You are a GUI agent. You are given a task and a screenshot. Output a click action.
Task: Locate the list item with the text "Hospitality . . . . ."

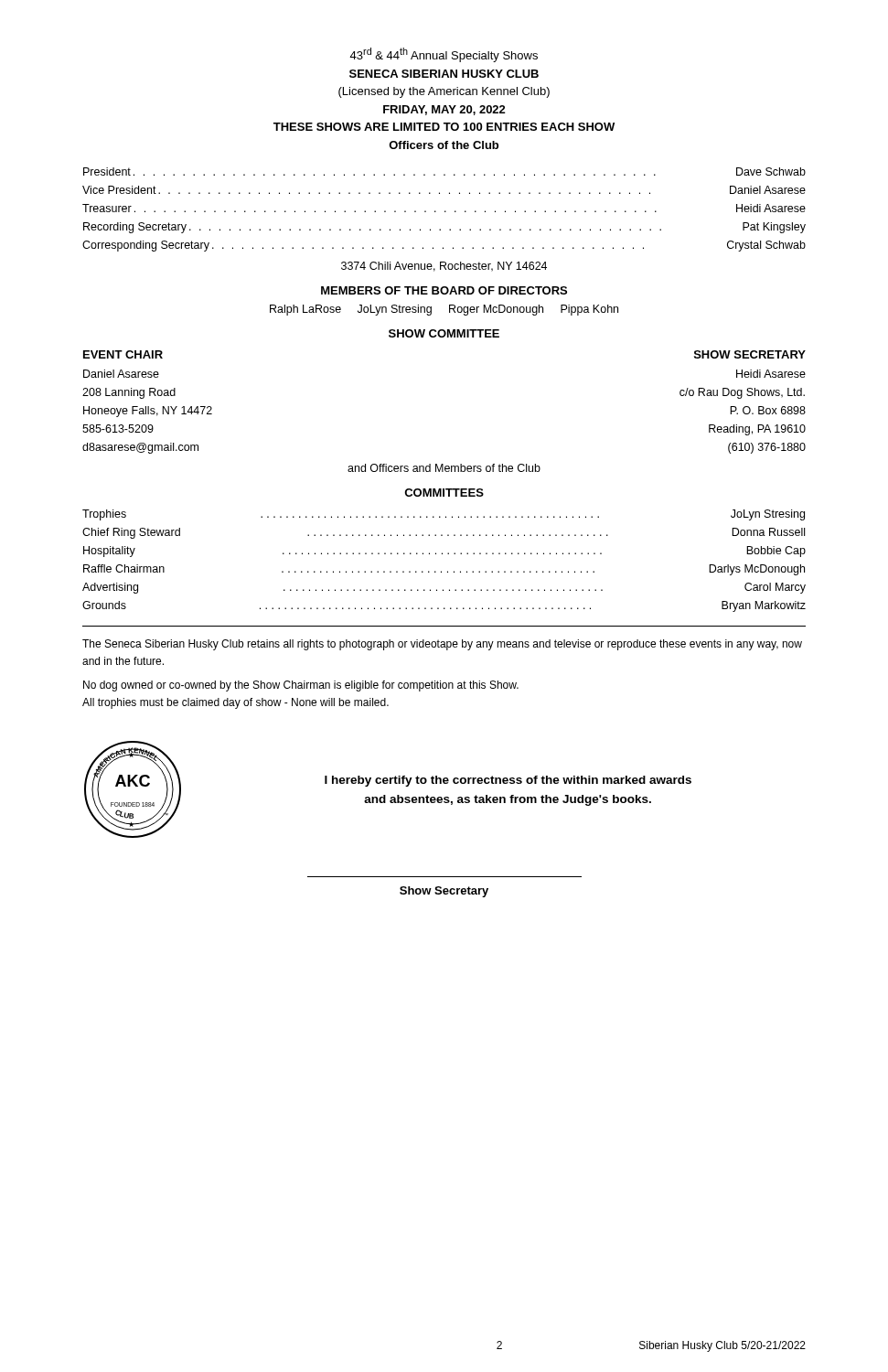tap(444, 551)
